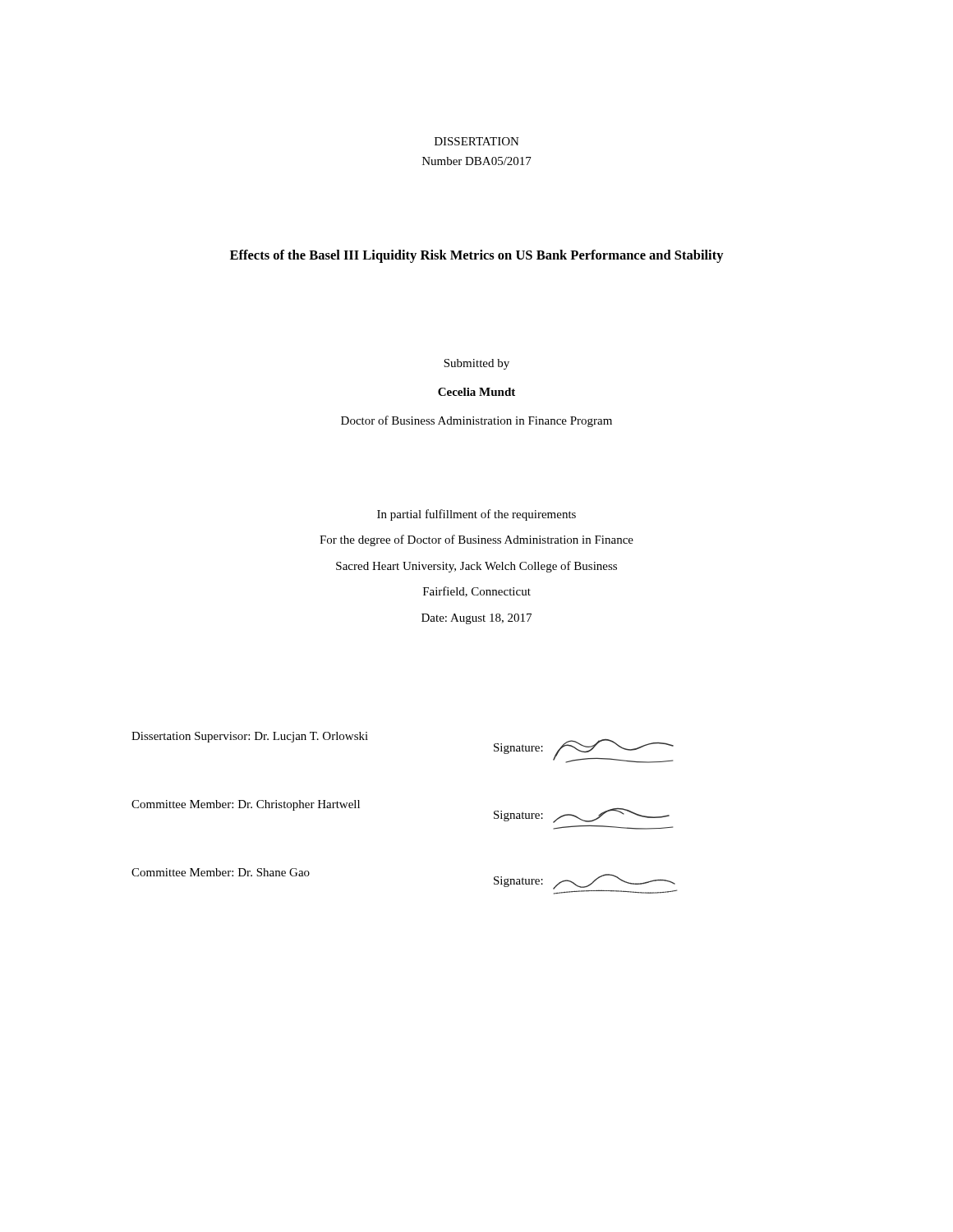This screenshot has width=953, height=1232.
Task: Click on the text that says "Committee Member: Dr. Christopher Hartwell"
Action: pyautogui.click(x=246, y=804)
